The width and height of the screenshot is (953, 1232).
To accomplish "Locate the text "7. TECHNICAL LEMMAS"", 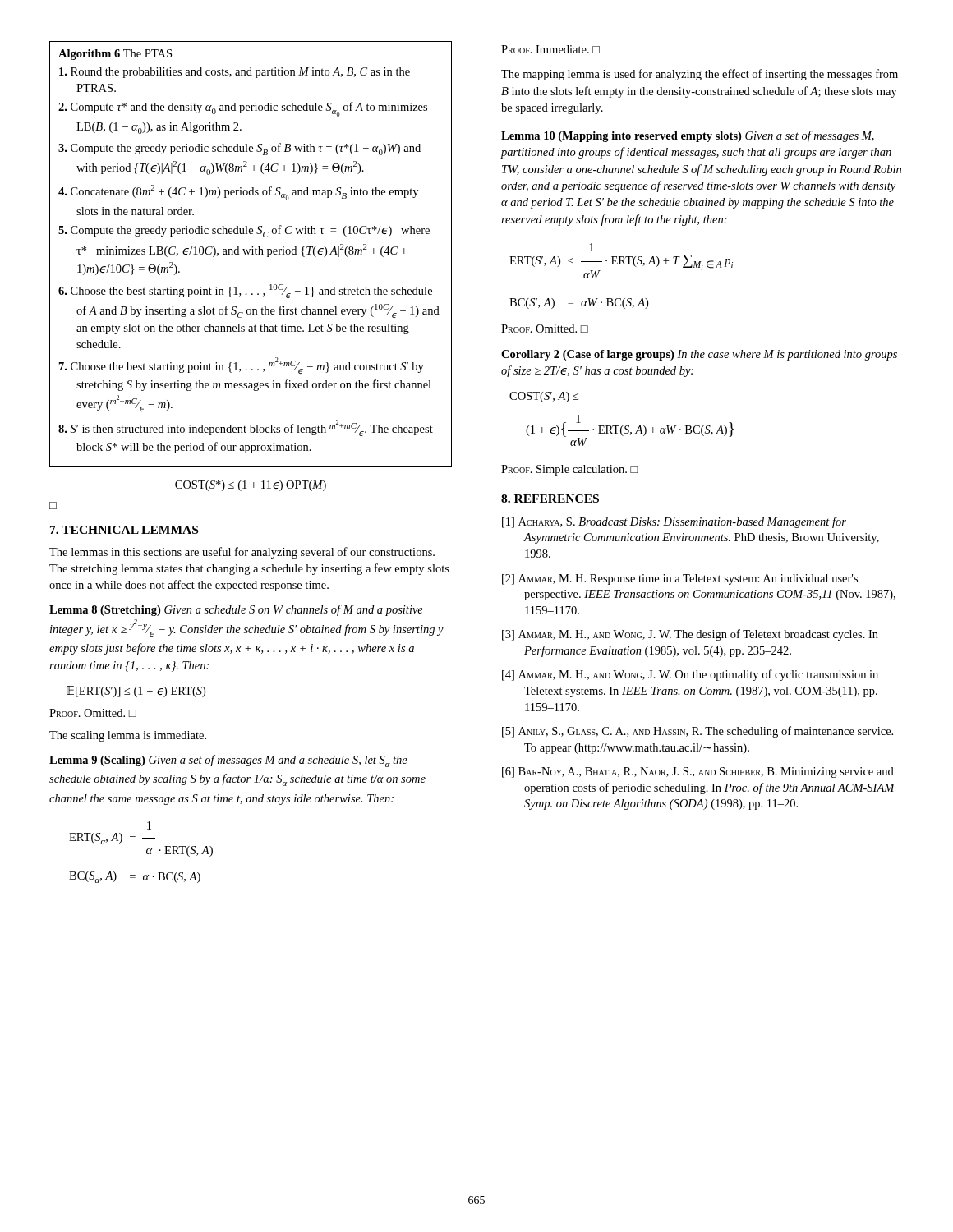I will click(x=124, y=529).
